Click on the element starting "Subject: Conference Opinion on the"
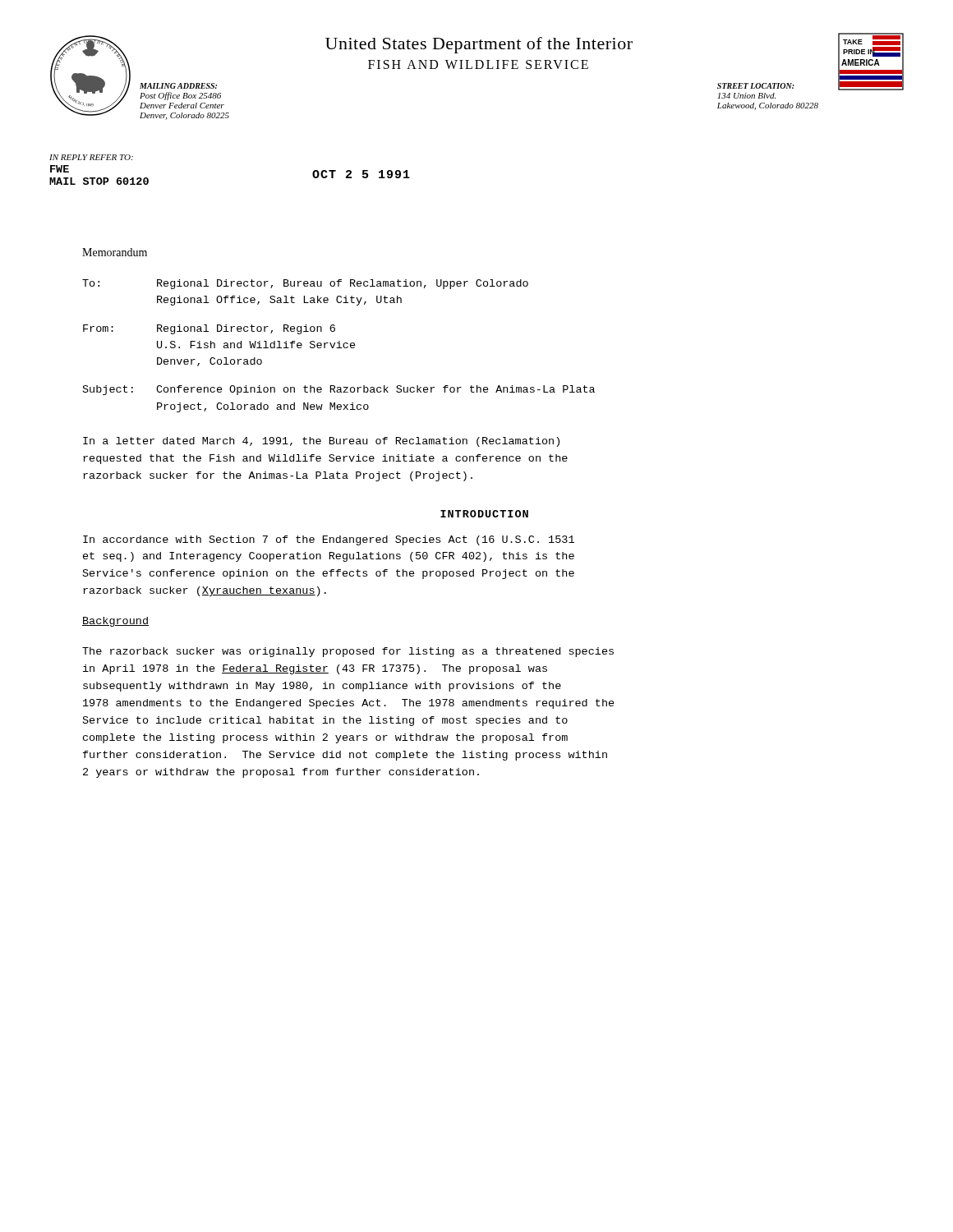 pos(485,399)
